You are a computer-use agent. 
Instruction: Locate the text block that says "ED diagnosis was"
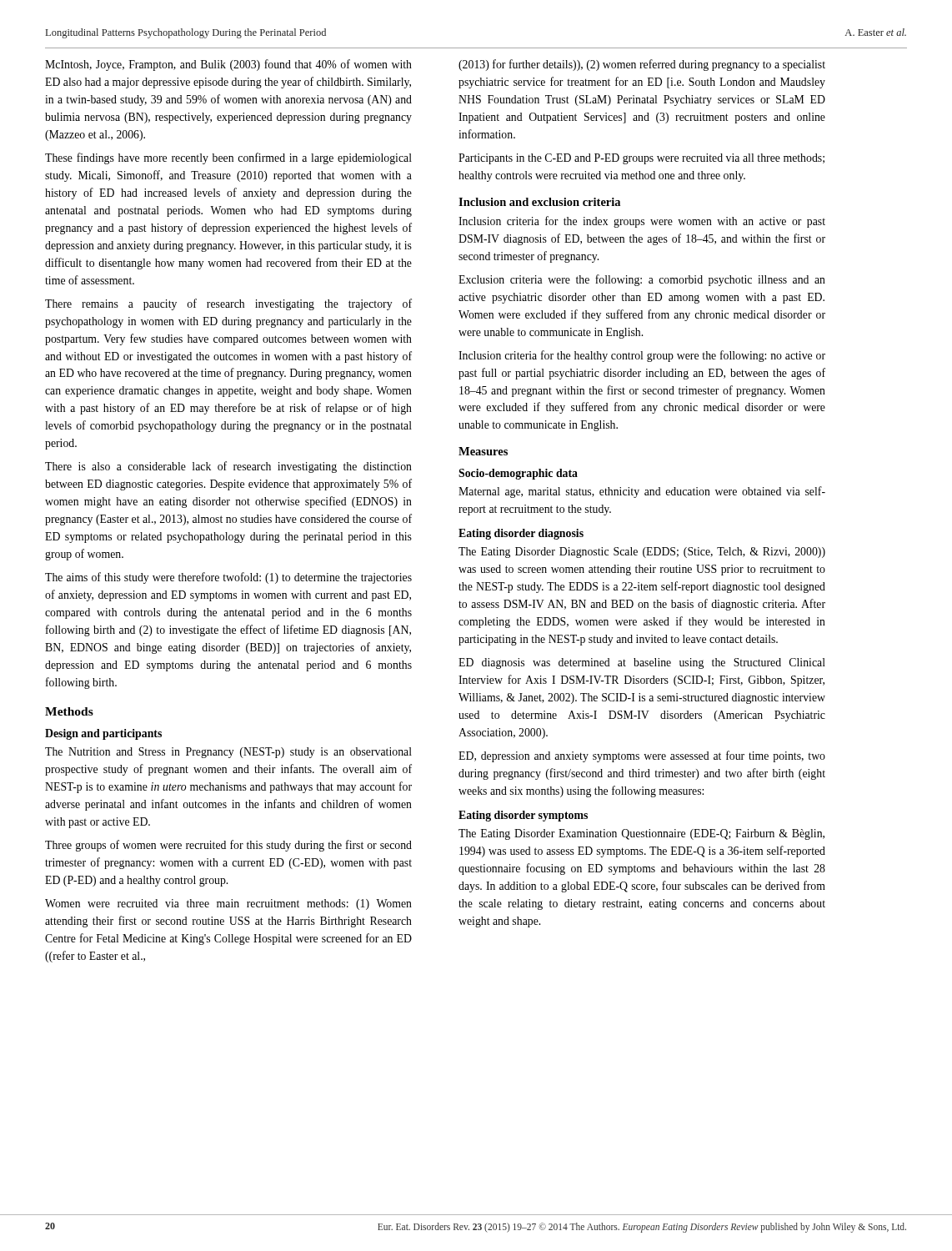642,698
